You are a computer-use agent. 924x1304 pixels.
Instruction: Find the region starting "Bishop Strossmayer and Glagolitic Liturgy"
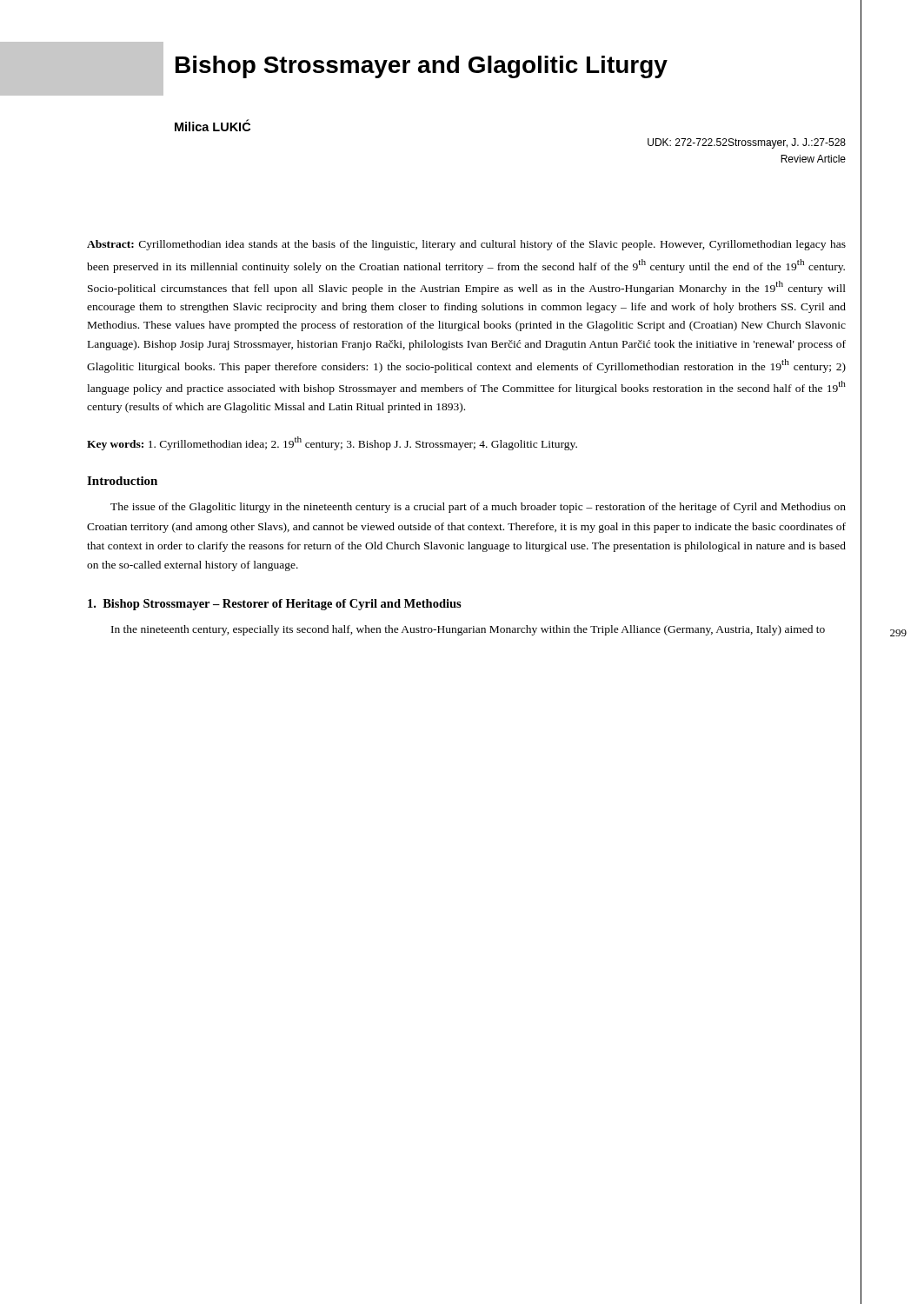(x=510, y=65)
